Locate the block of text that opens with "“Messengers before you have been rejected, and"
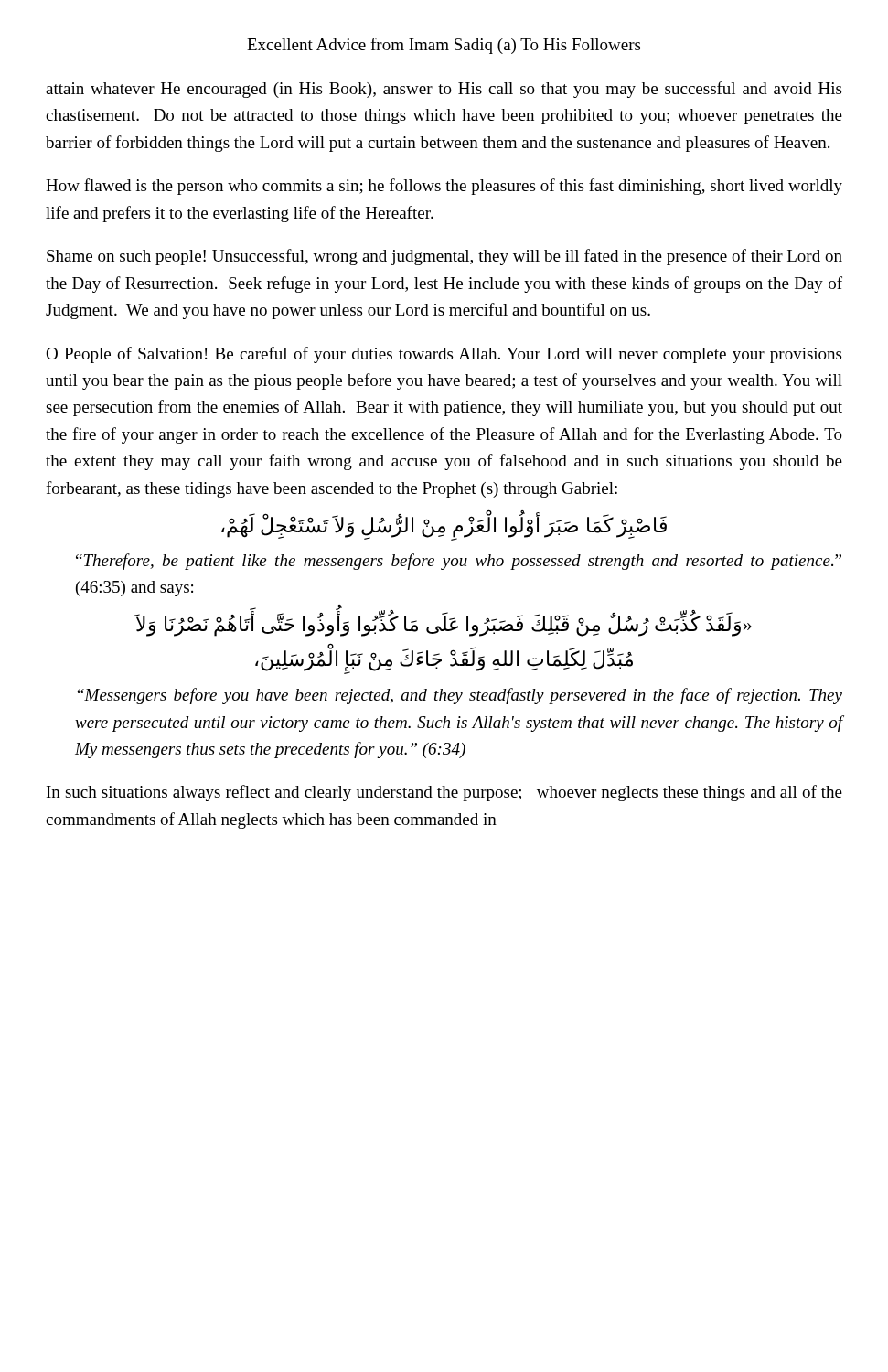888x1372 pixels. tap(459, 722)
